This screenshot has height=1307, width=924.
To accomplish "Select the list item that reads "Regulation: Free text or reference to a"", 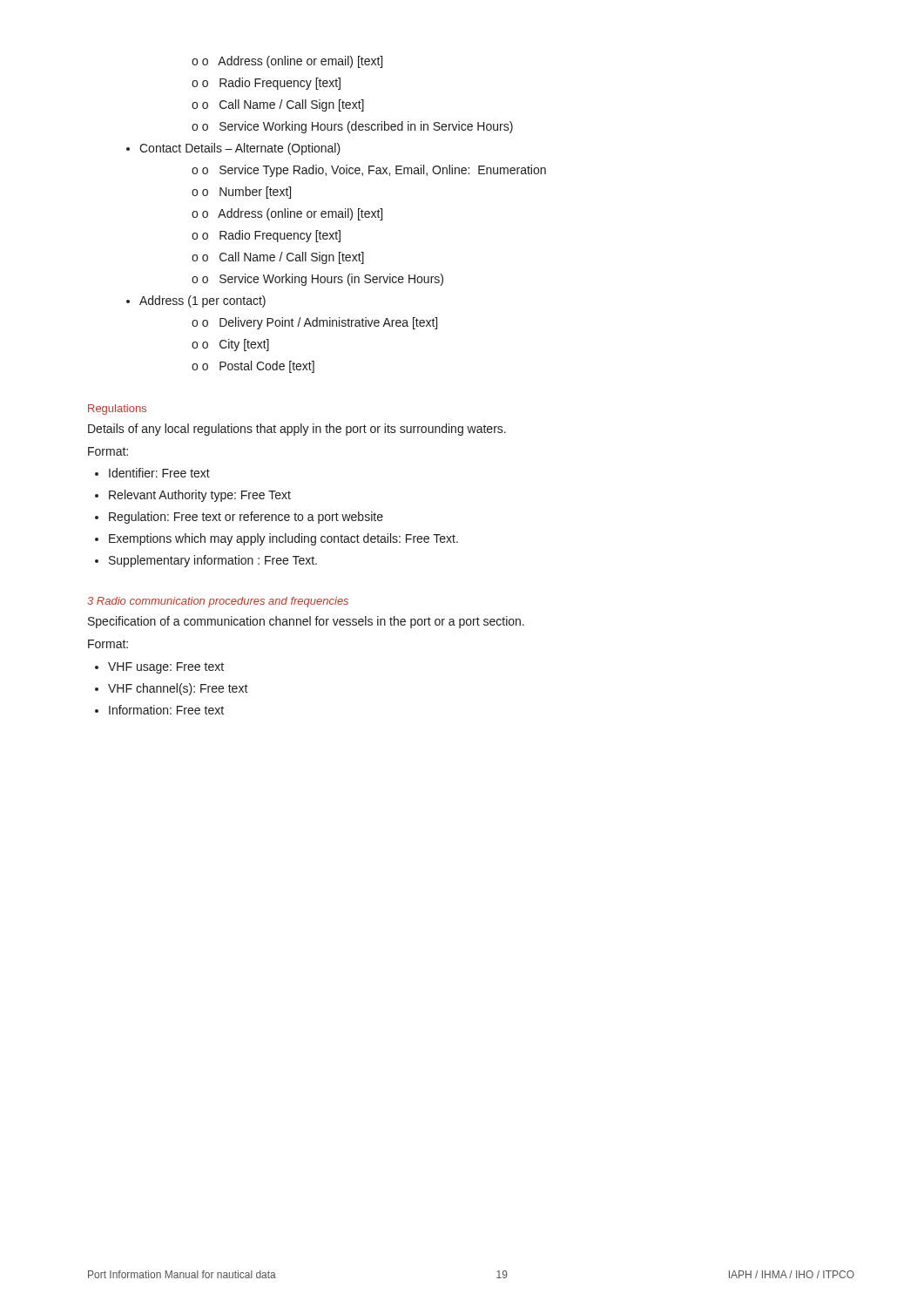I will click(x=246, y=517).
